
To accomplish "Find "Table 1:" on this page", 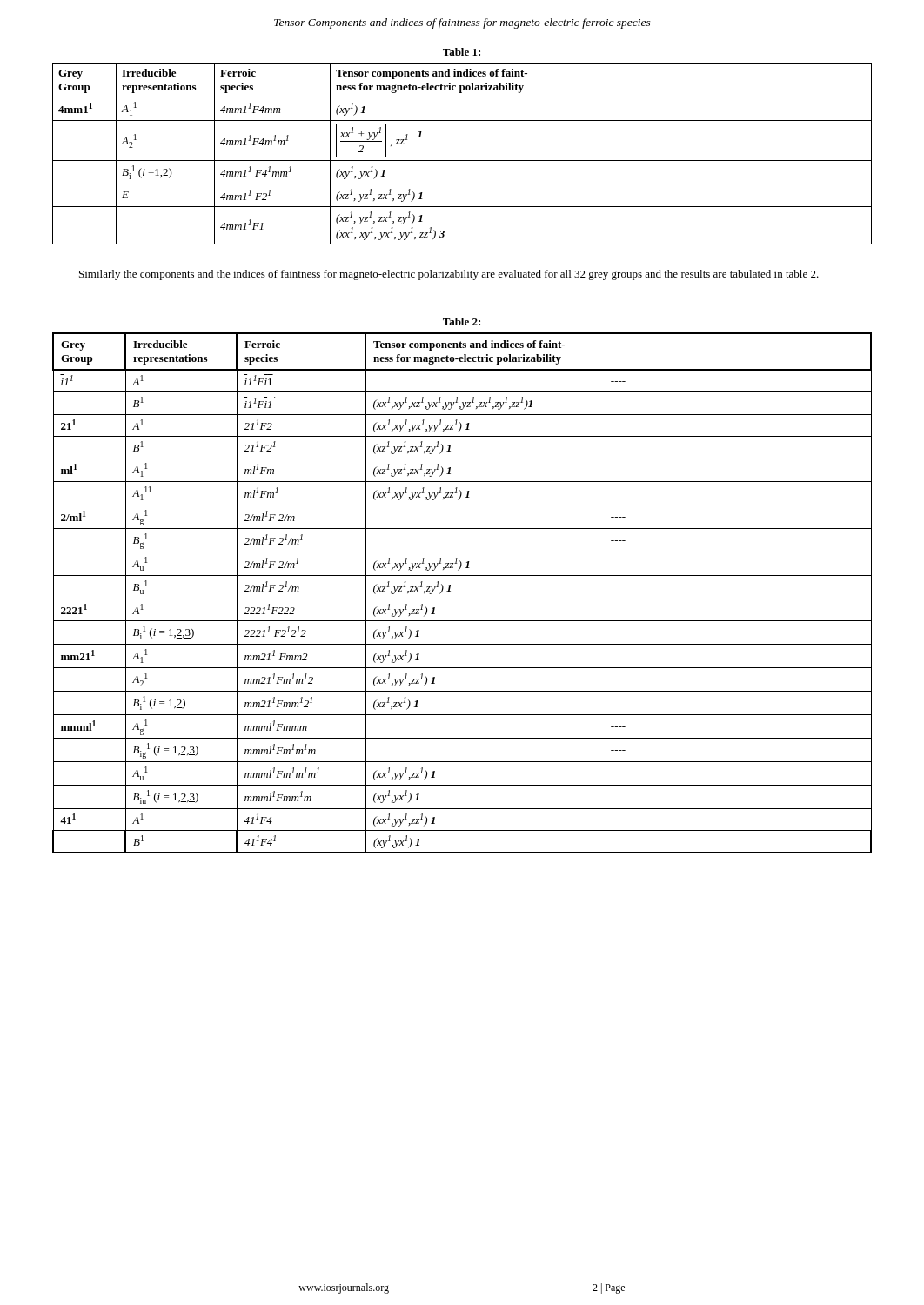I will click(x=462, y=52).
